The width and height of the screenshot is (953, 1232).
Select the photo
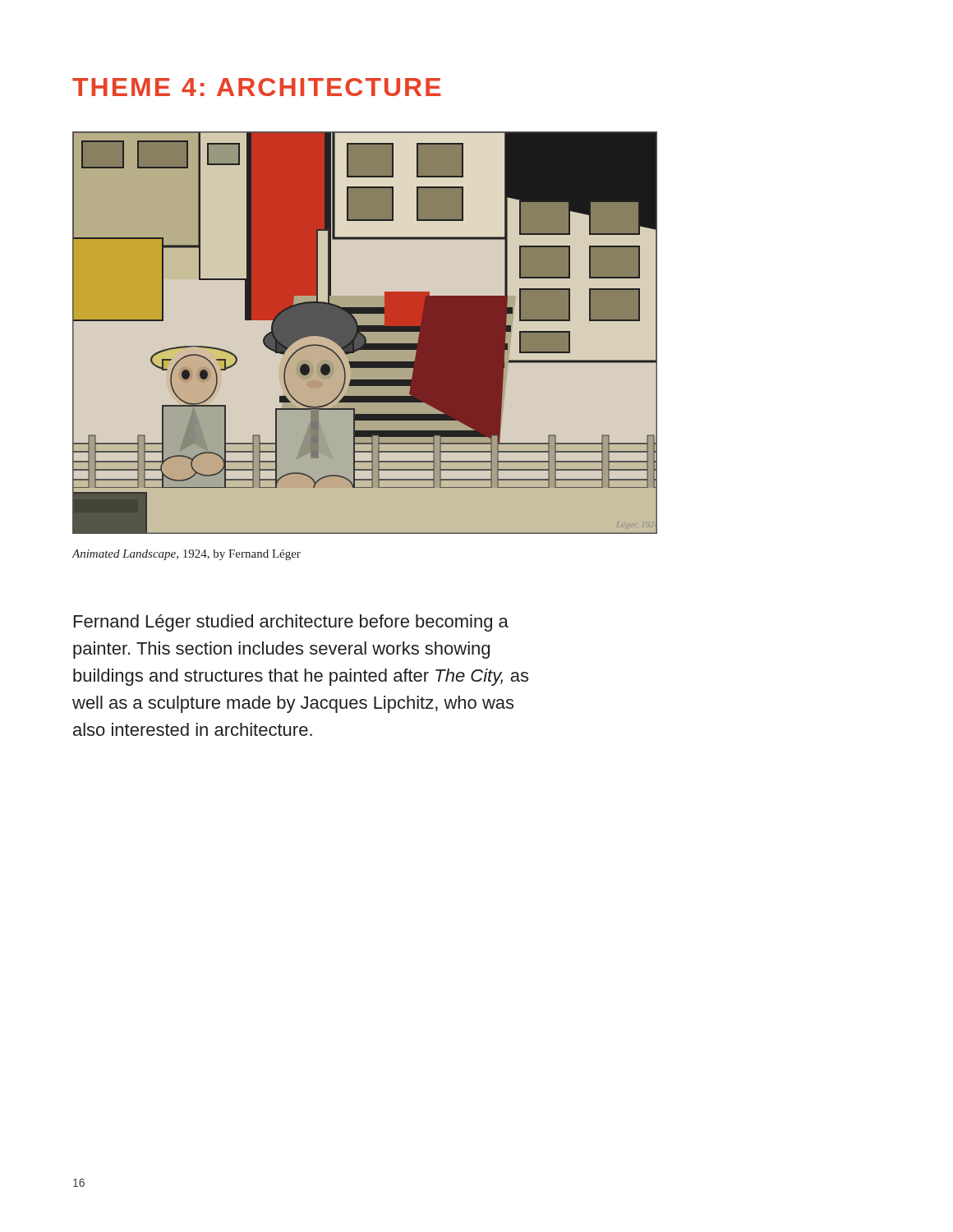pyautogui.click(x=365, y=333)
